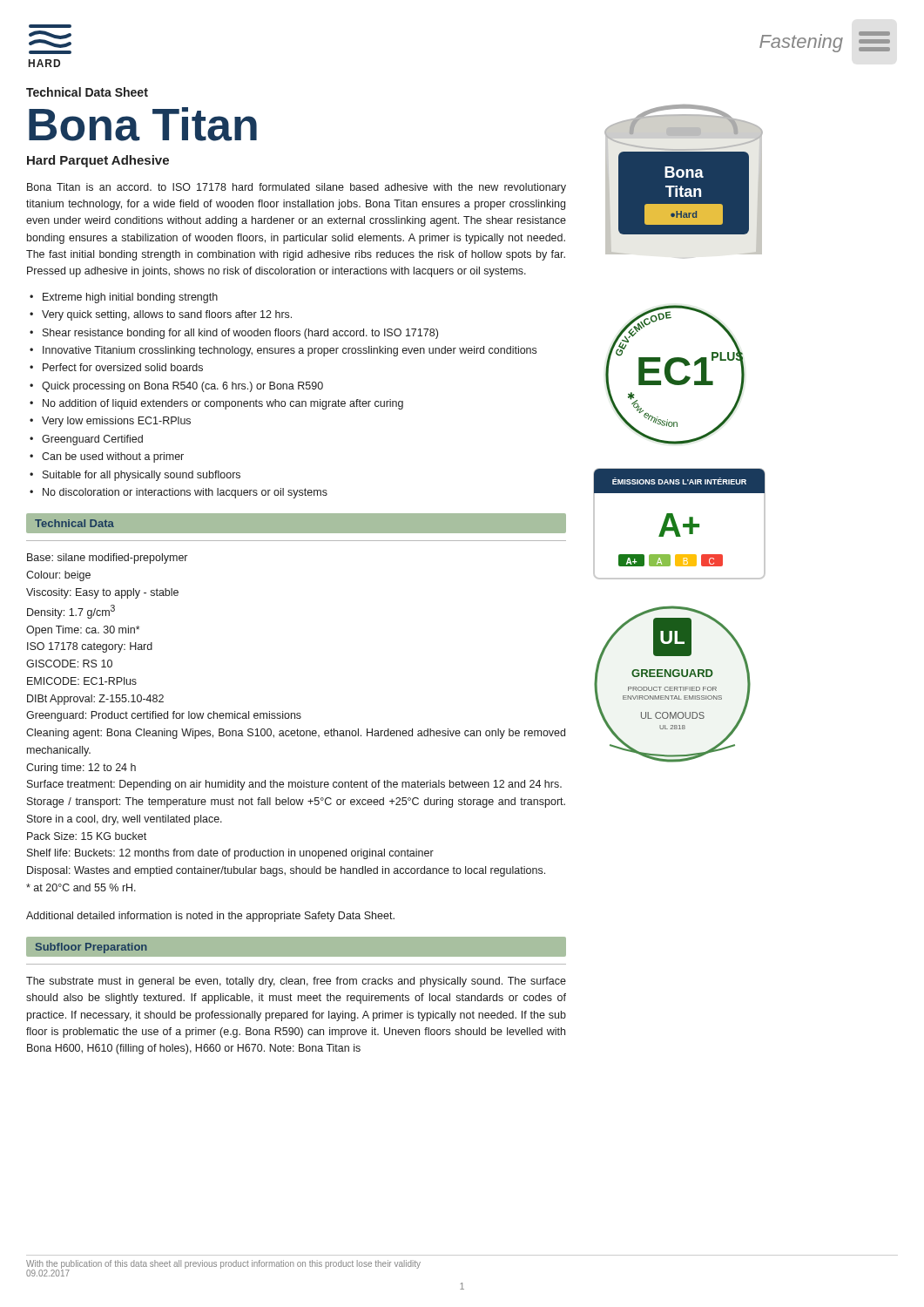Locate the region starting "Shear resistance bonding for all kind of"

[240, 333]
